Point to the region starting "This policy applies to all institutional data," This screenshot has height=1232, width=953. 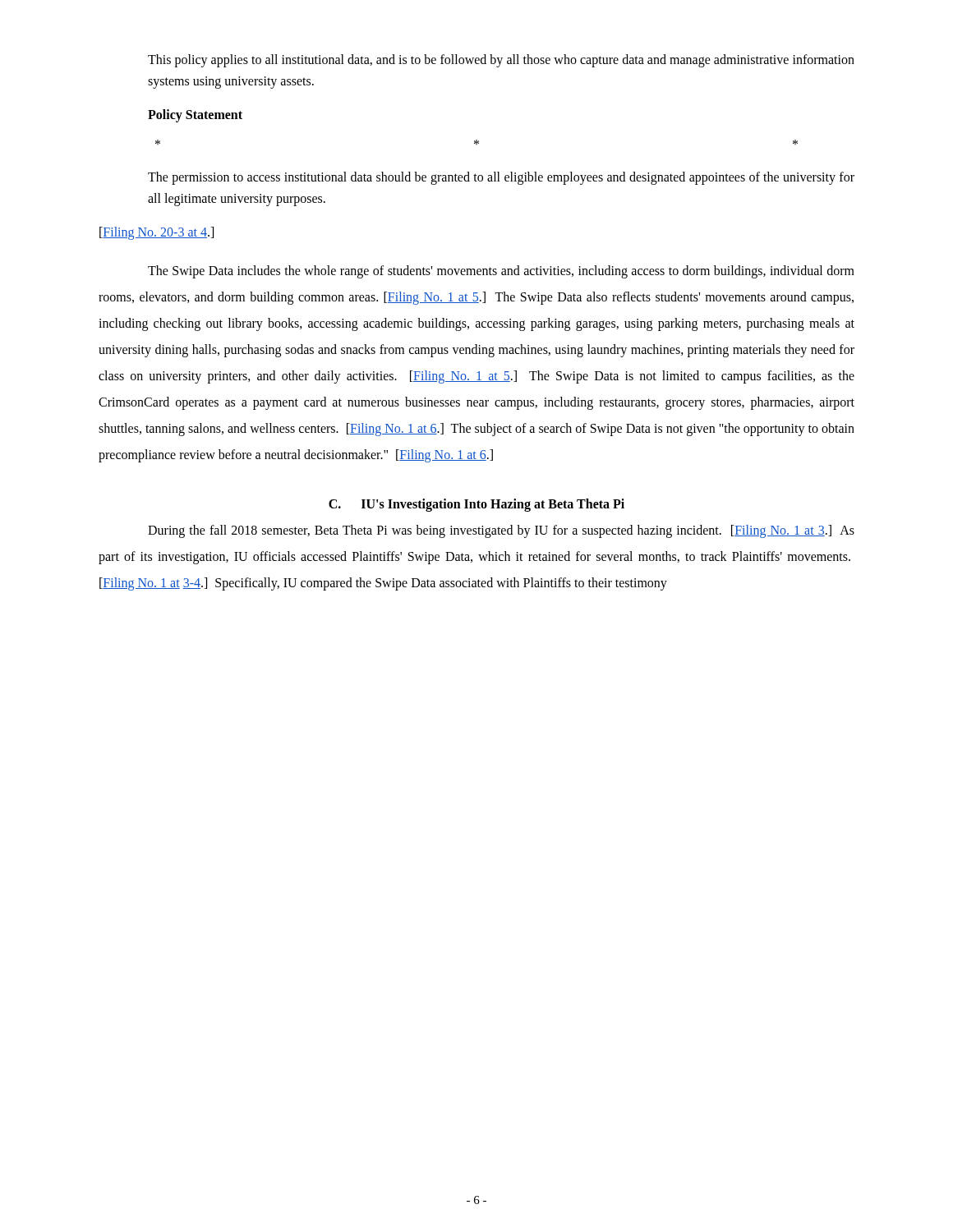pyautogui.click(x=501, y=70)
